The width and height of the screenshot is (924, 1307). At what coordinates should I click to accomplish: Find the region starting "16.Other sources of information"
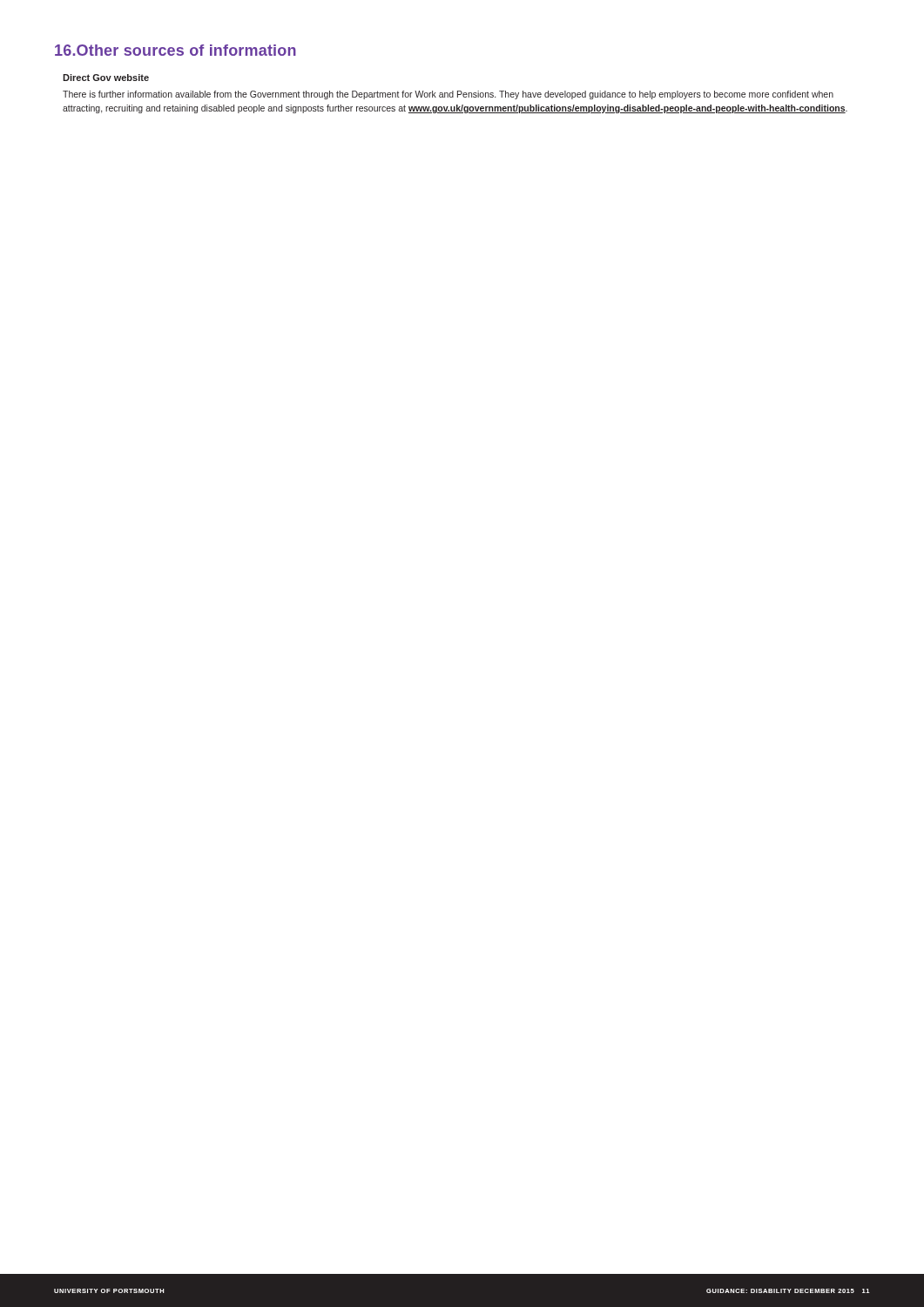[x=175, y=51]
